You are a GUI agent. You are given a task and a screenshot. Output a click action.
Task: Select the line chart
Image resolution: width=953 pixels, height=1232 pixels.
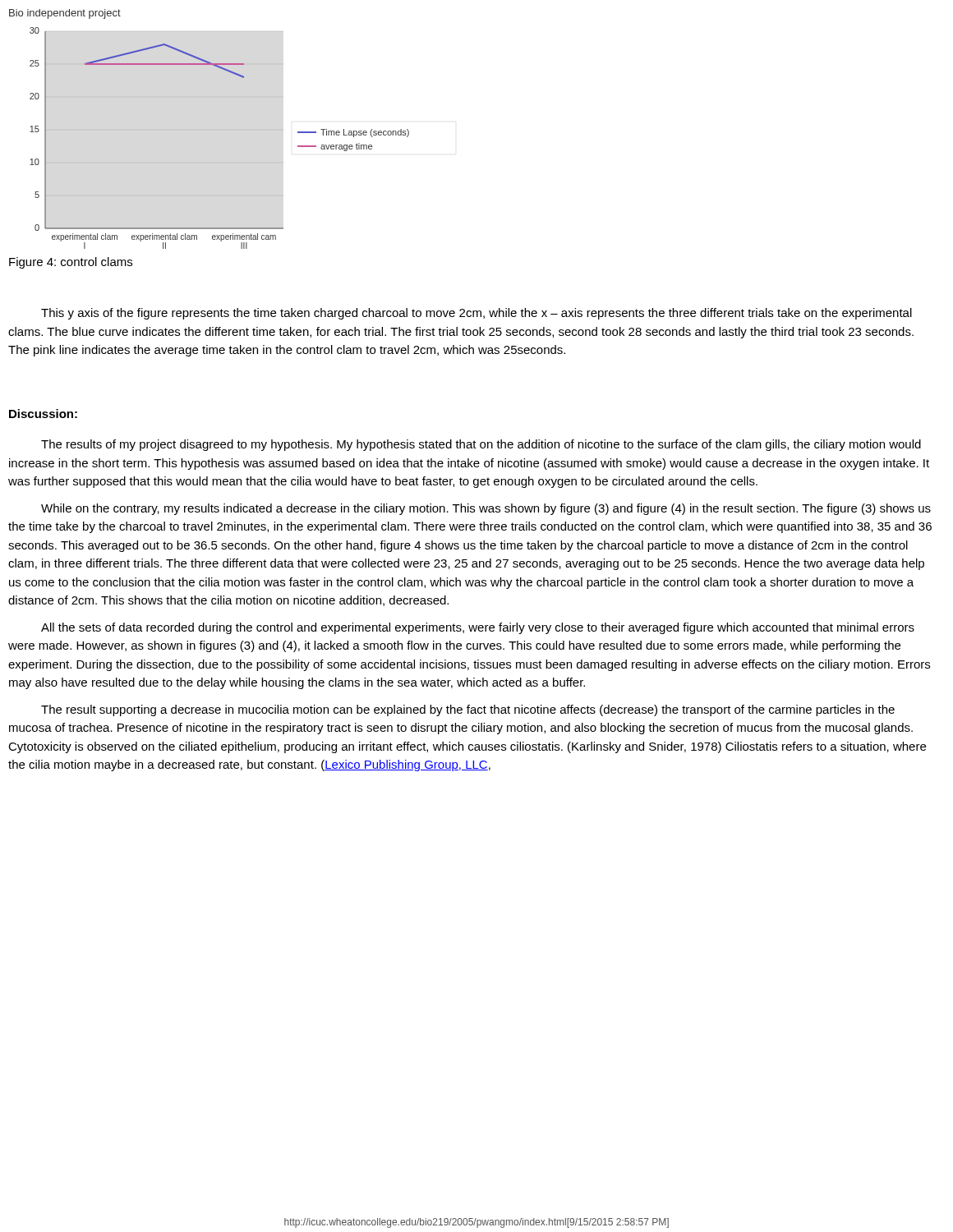[238, 139]
